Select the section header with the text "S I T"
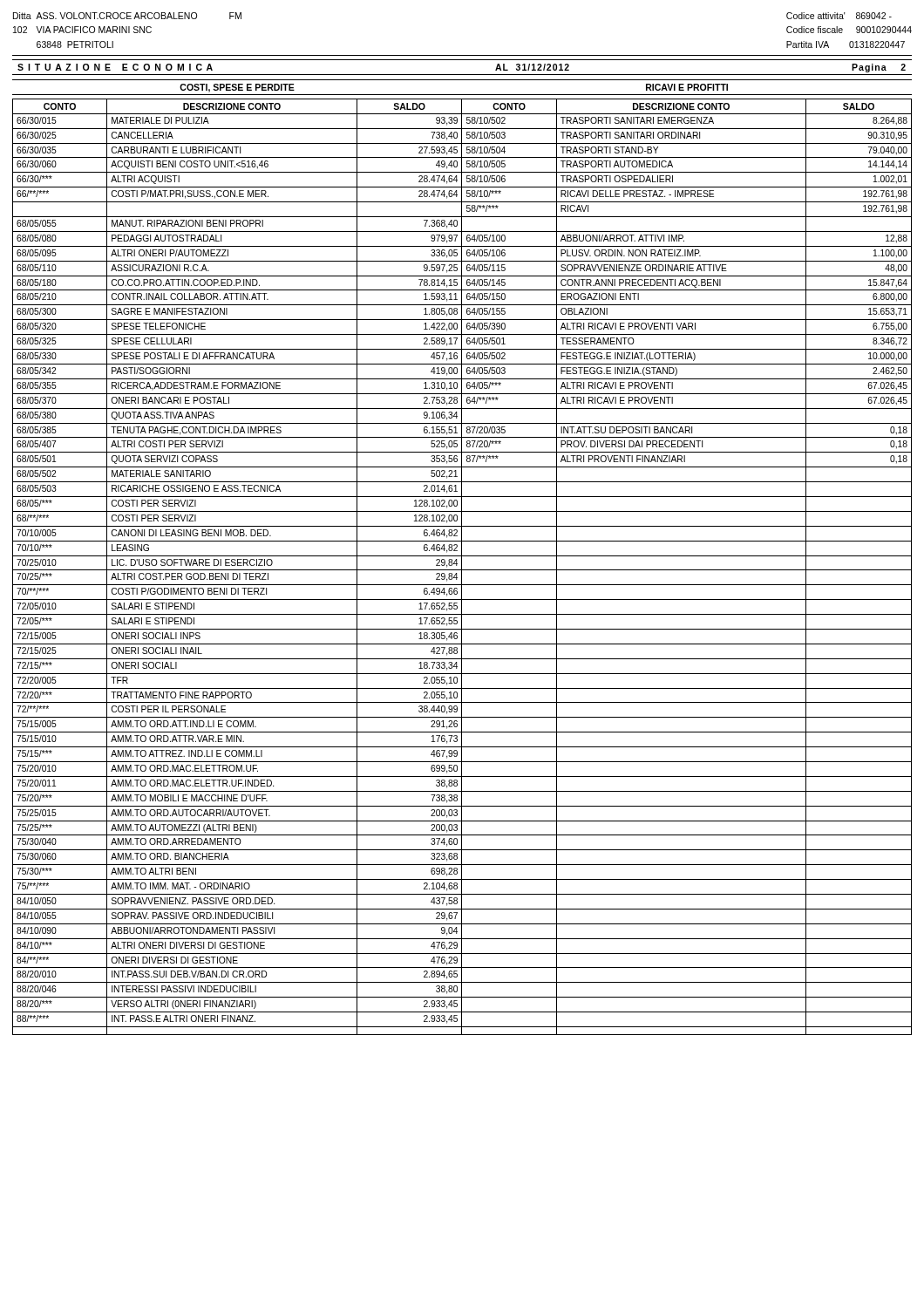The width and height of the screenshot is (924, 1308). click(462, 67)
